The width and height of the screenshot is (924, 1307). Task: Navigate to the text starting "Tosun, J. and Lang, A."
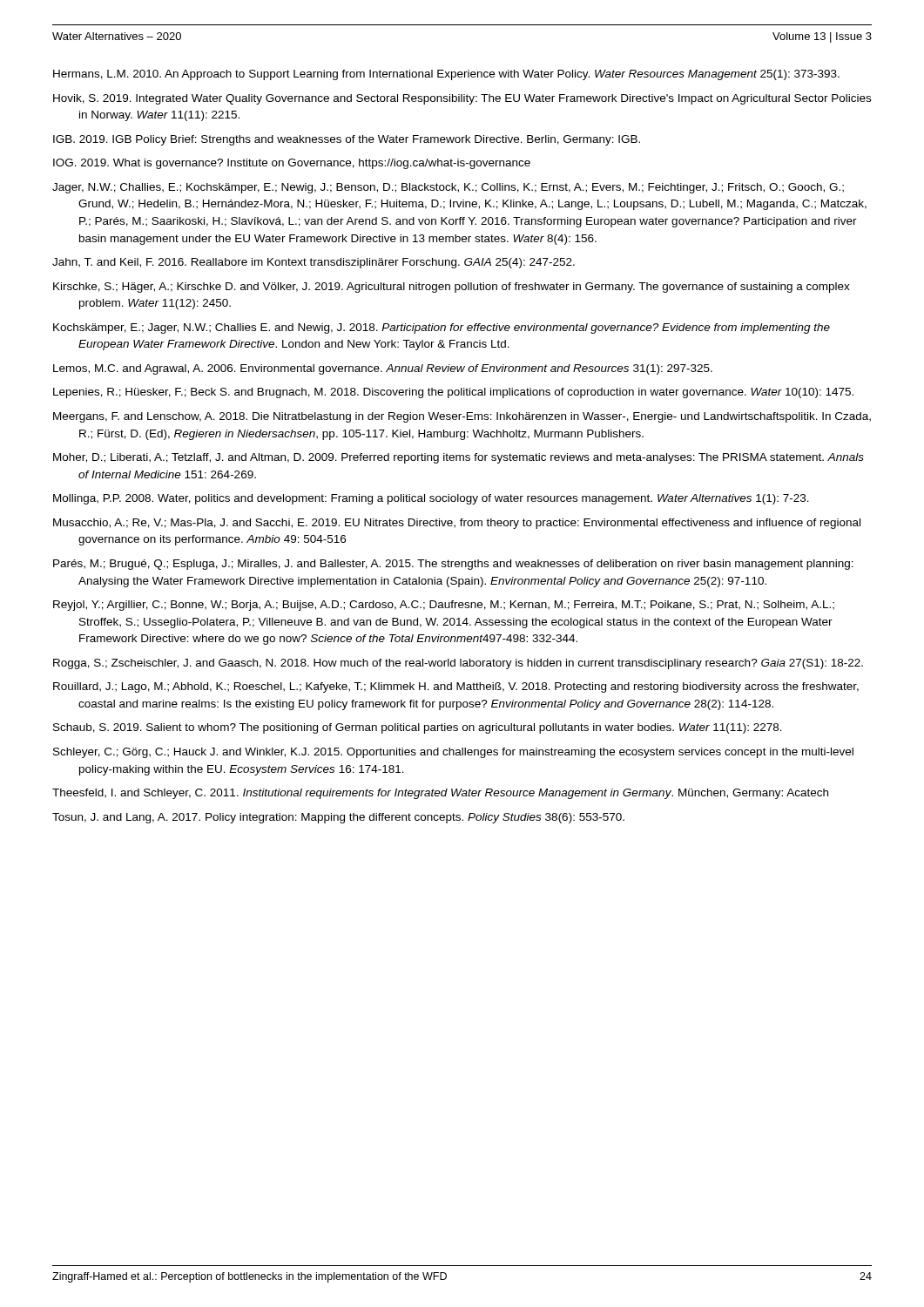pyautogui.click(x=339, y=817)
